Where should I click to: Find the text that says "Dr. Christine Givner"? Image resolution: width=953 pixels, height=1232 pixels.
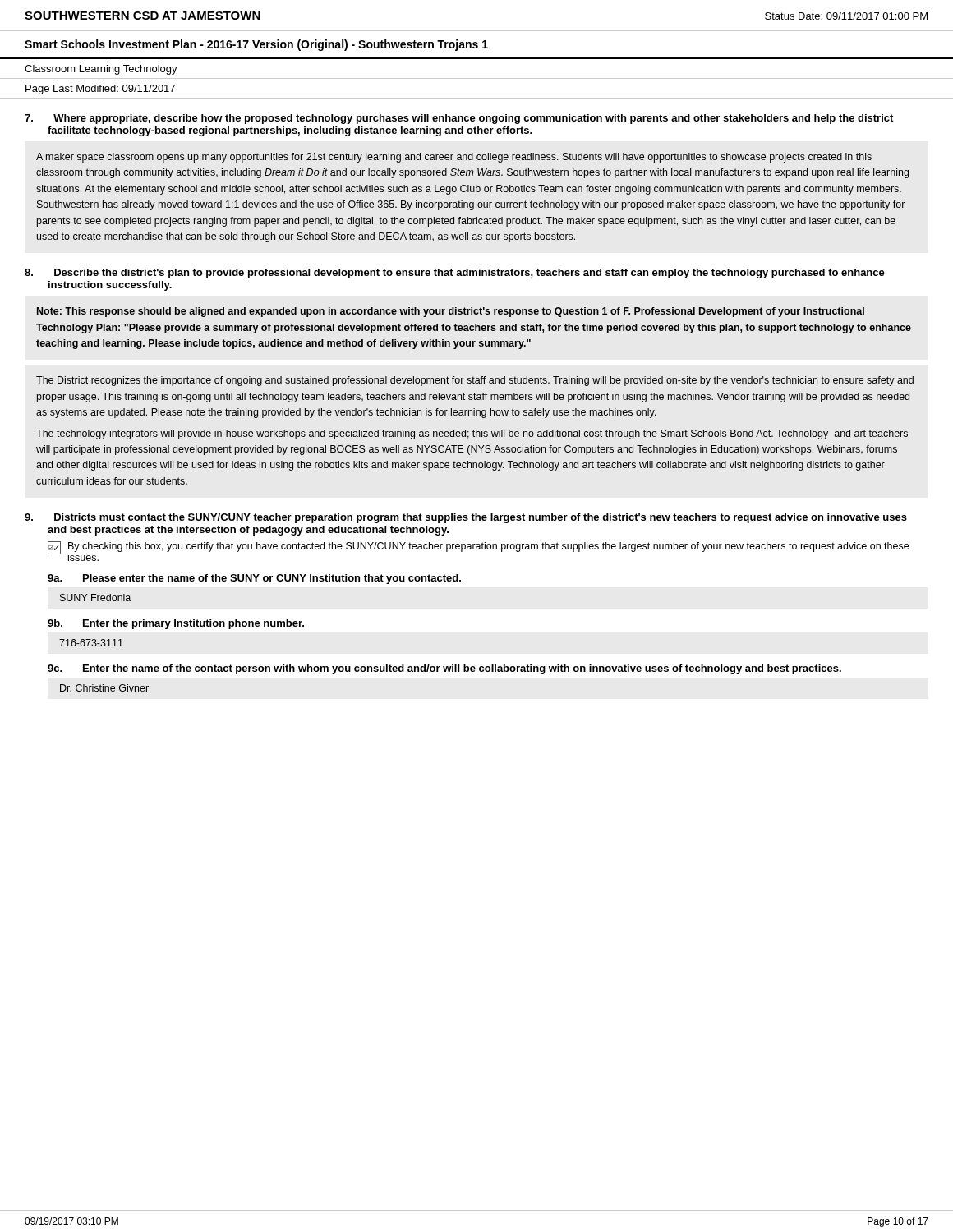104,688
